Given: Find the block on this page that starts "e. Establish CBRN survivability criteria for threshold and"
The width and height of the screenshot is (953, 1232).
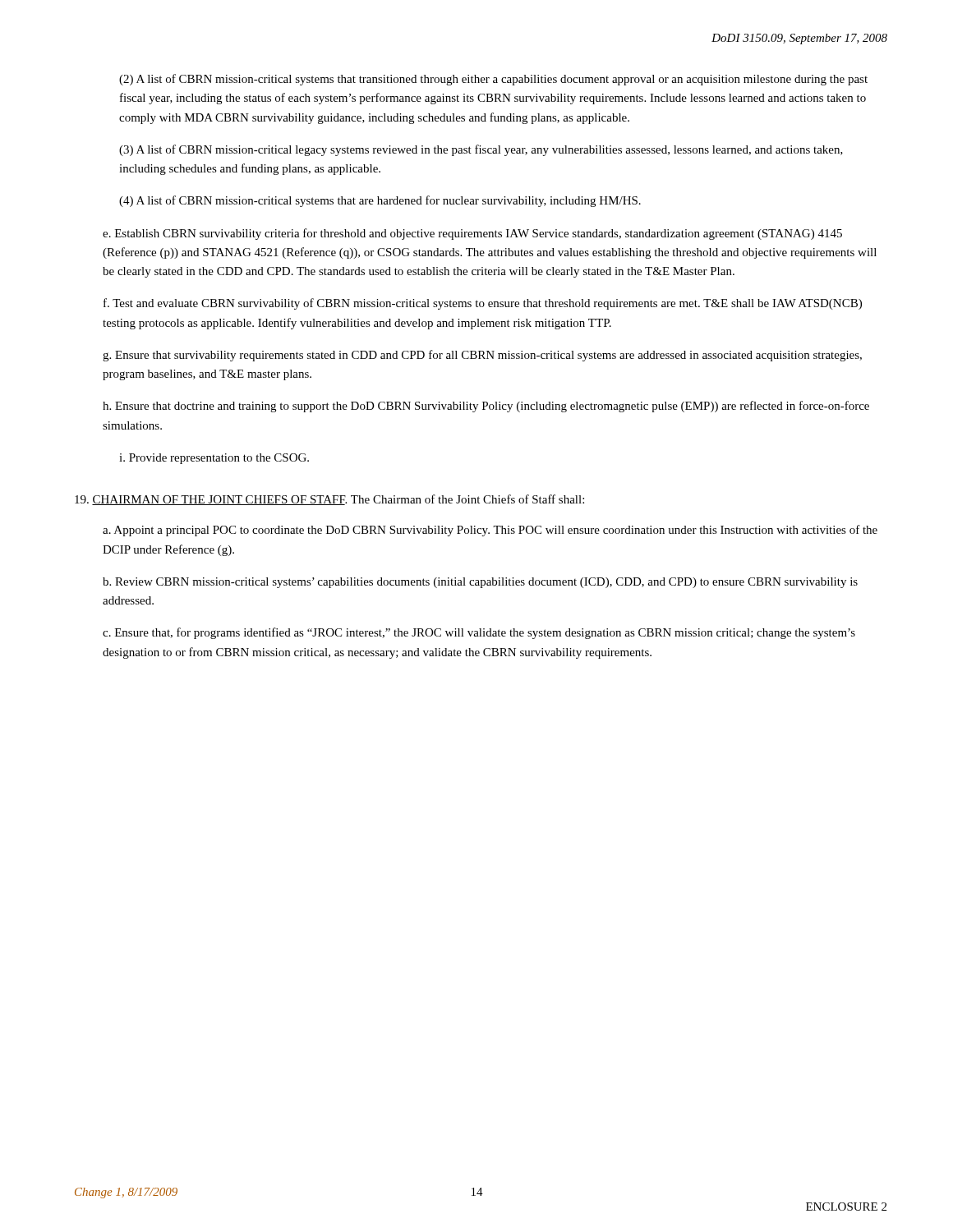Looking at the screenshot, I should (x=490, y=252).
